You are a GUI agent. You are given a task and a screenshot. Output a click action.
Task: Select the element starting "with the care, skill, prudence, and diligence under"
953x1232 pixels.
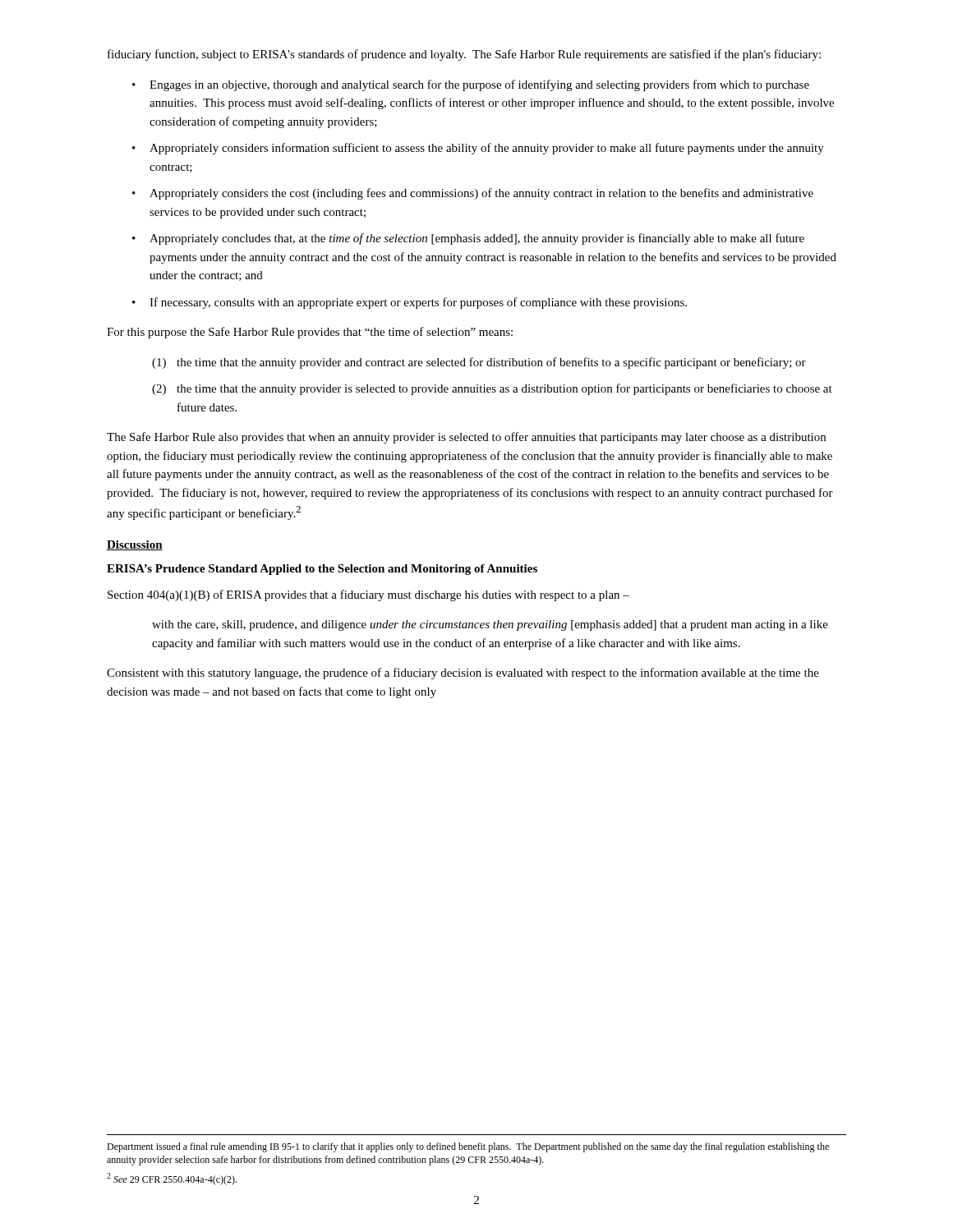(490, 633)
